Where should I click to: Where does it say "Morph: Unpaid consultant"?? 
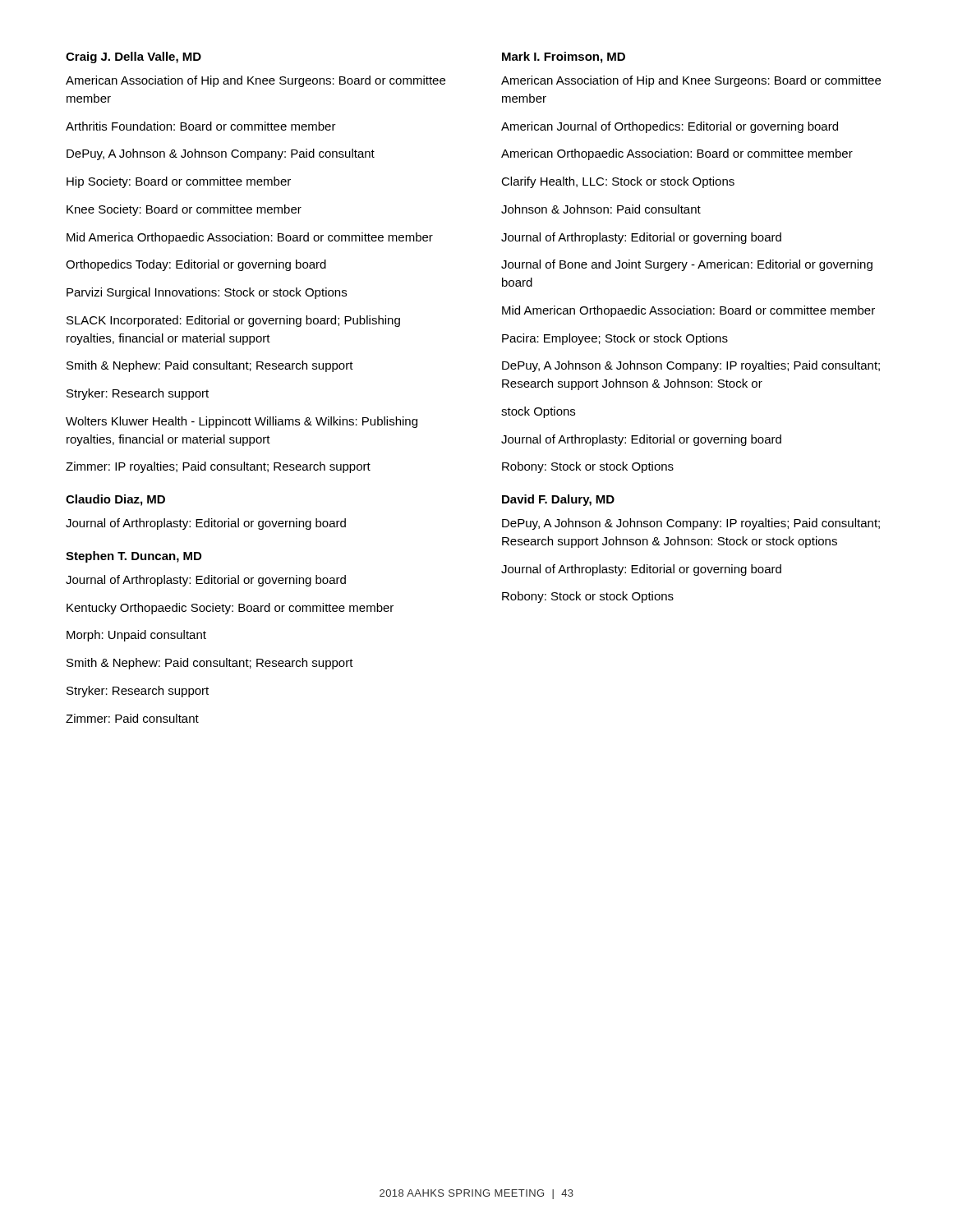coord(136,635)
